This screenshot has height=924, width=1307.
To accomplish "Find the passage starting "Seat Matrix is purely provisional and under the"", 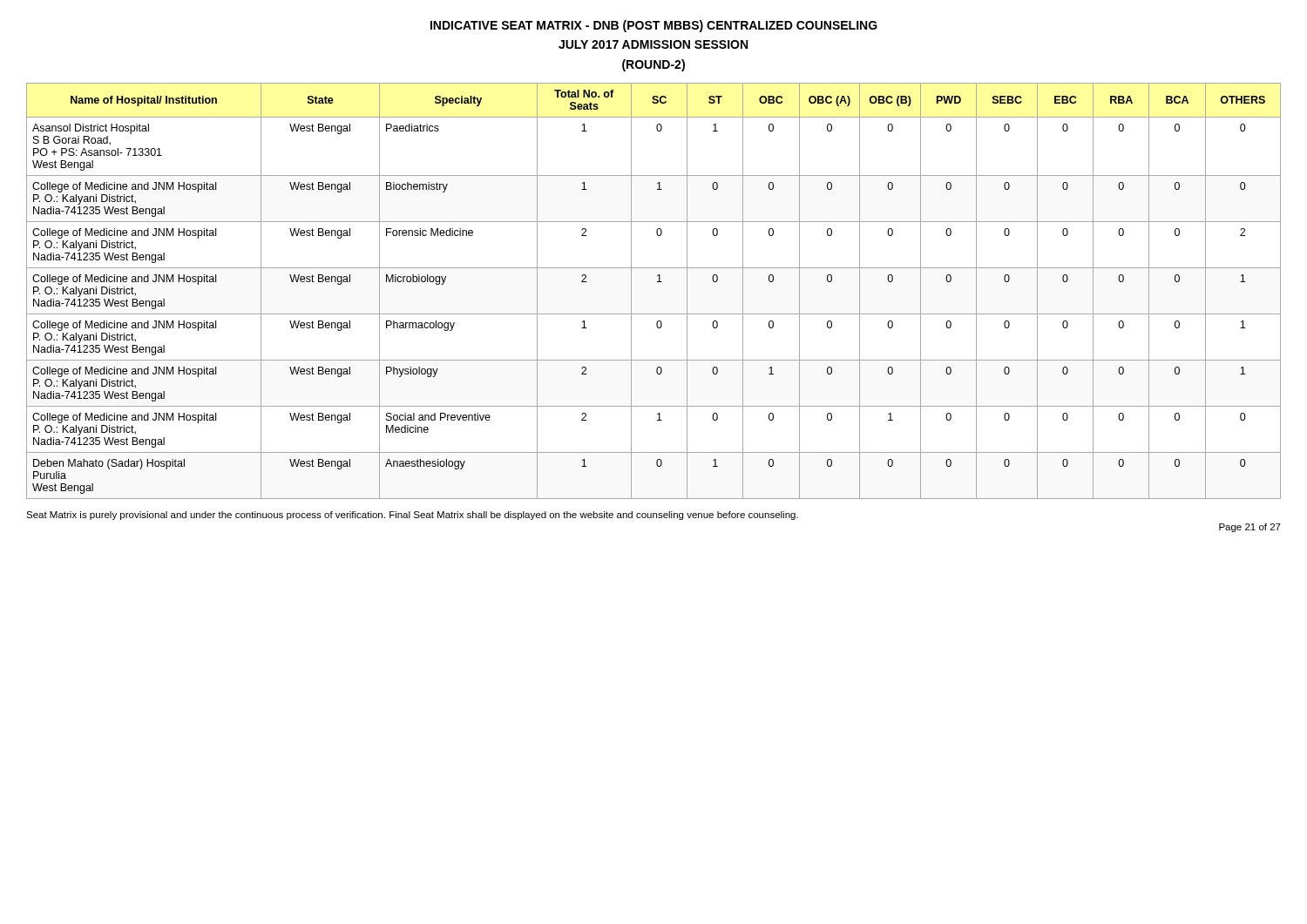I will point(412,515).
